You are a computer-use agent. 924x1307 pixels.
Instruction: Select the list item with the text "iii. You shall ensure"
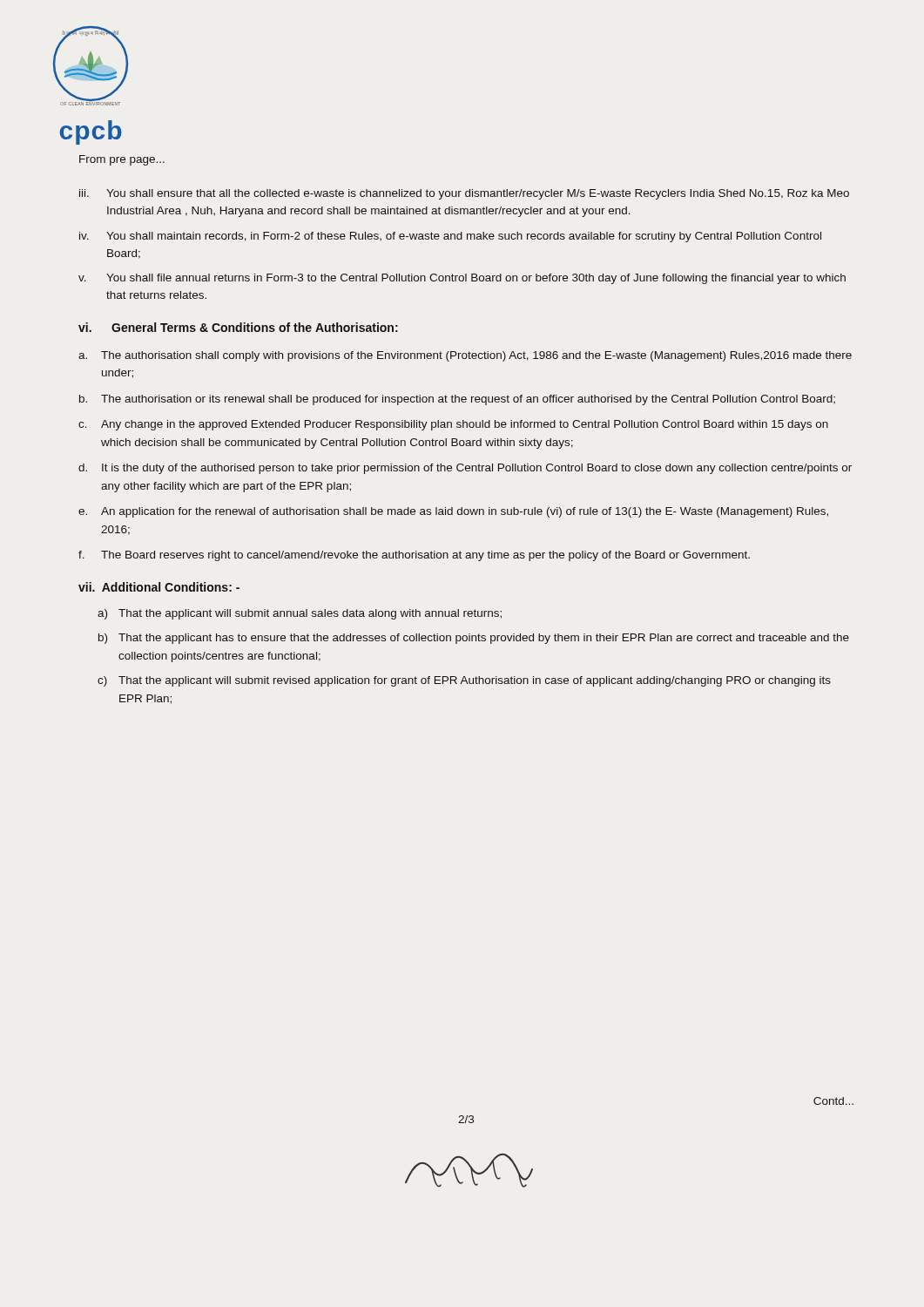click(x=466, y=202)
